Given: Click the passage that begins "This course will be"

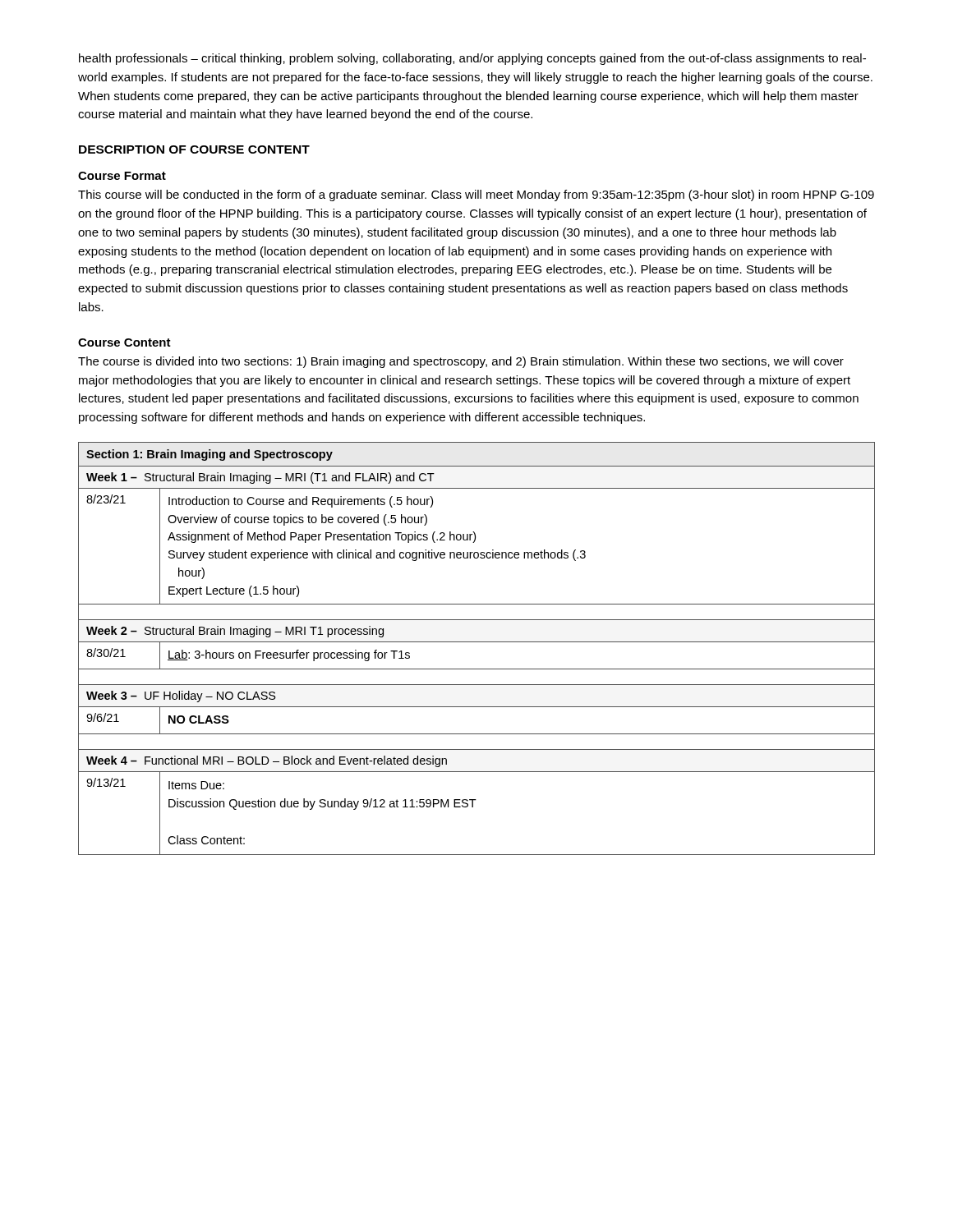Looking at the screenshot, I should [x=476, y=251].
